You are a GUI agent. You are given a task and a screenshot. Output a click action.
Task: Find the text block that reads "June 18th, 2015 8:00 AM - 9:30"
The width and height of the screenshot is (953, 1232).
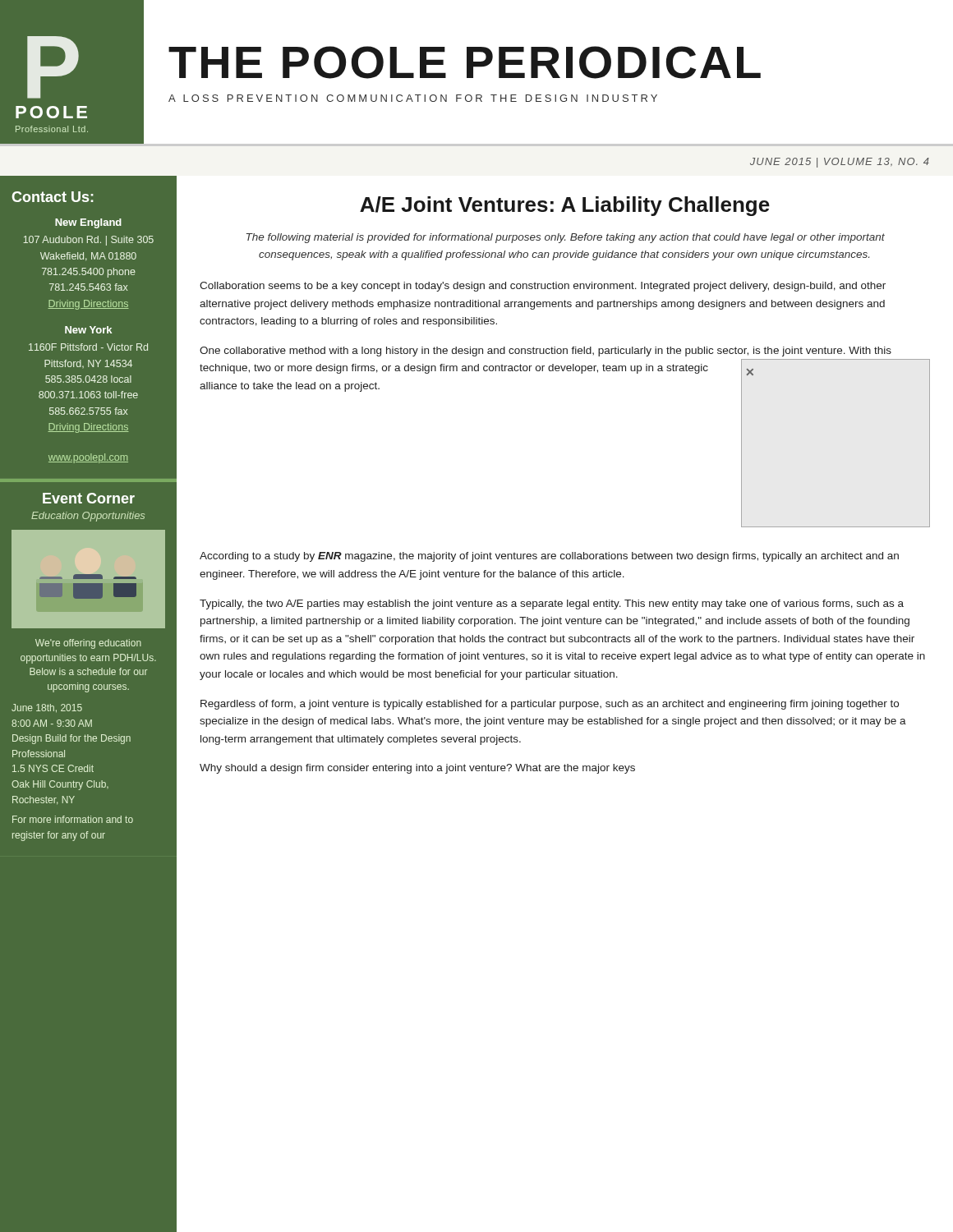71,754
